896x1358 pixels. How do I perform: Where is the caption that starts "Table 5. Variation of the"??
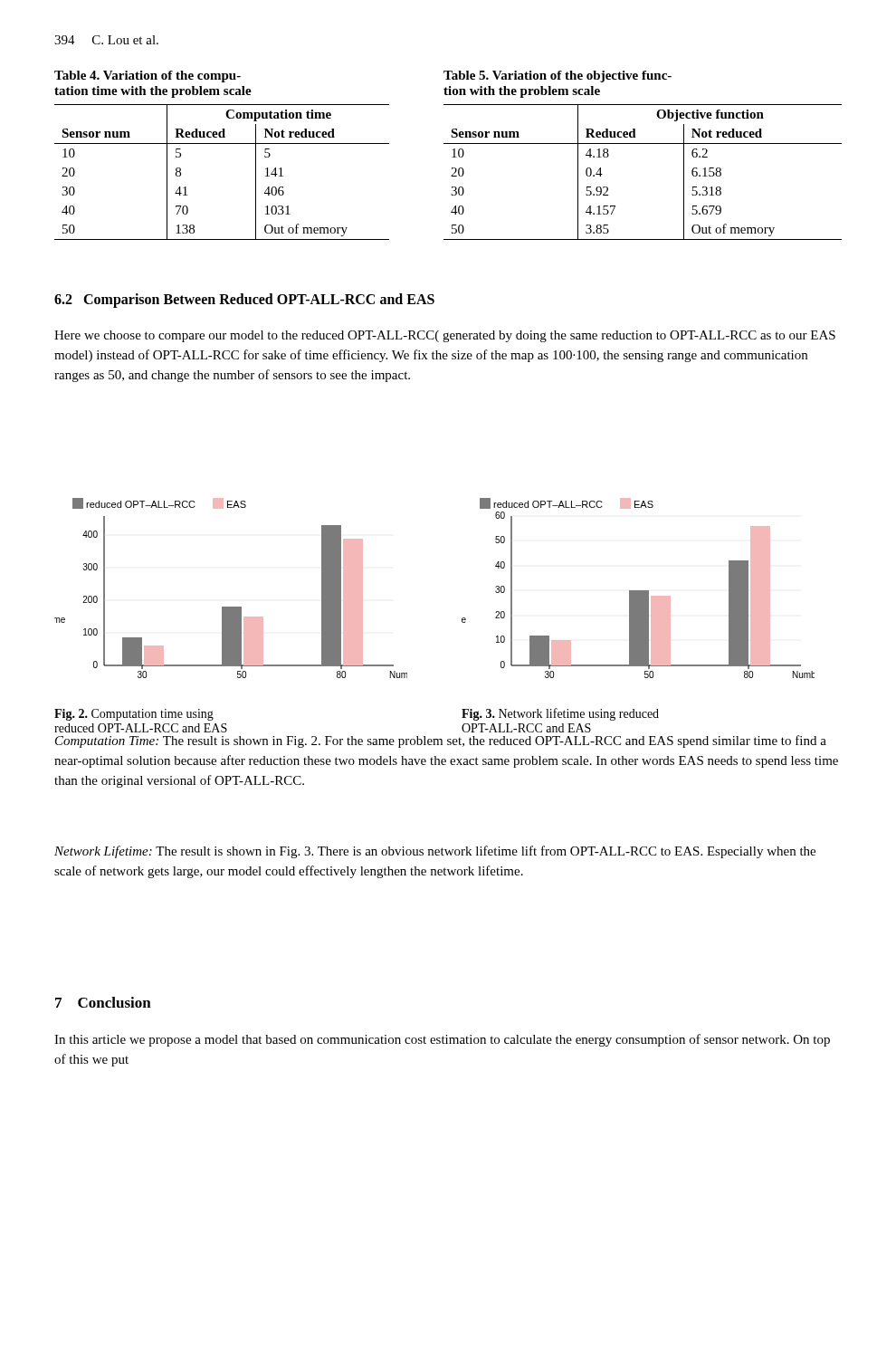643,154
